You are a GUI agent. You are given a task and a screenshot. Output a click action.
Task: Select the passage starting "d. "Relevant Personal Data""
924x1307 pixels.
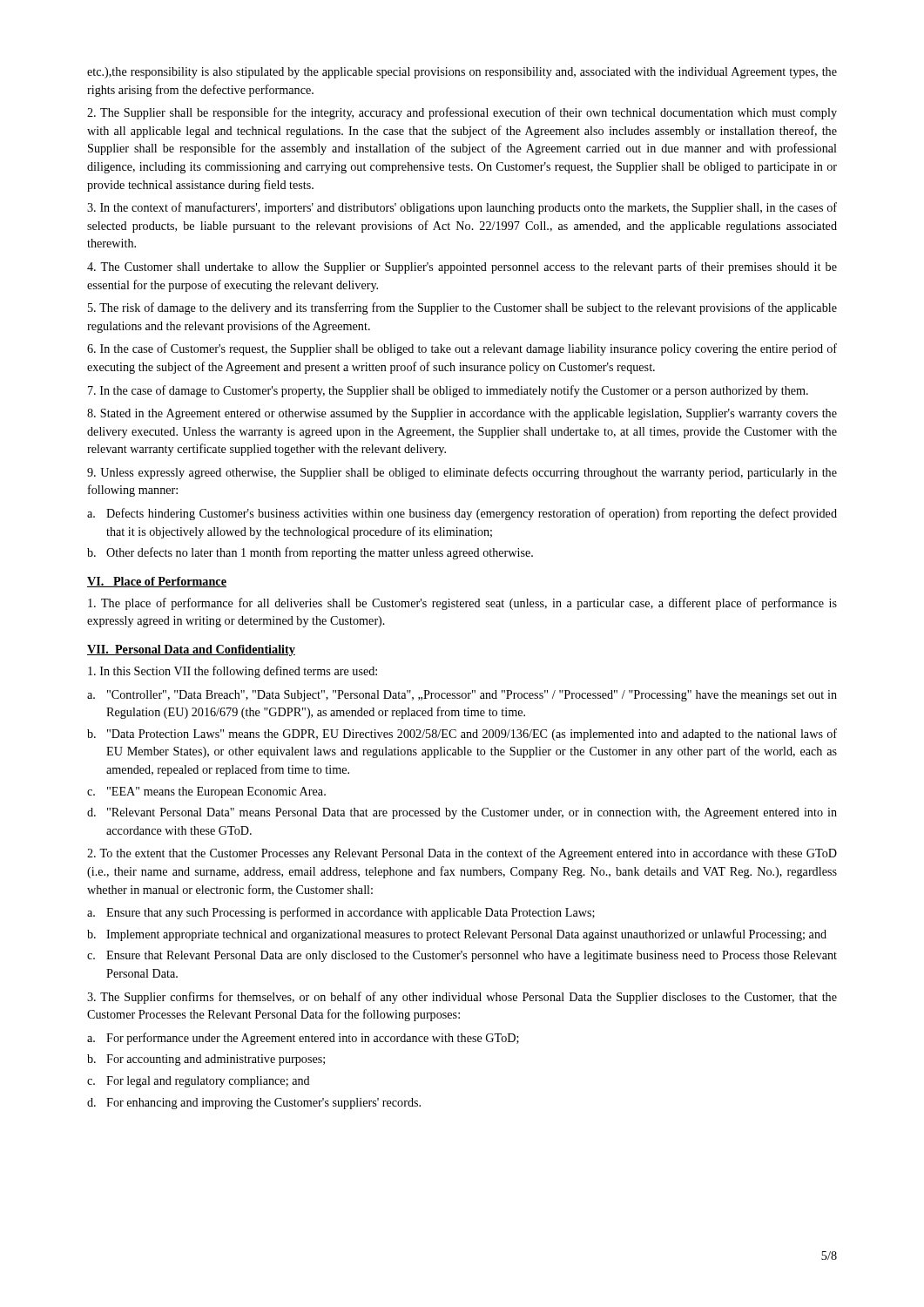click(462, 821)
